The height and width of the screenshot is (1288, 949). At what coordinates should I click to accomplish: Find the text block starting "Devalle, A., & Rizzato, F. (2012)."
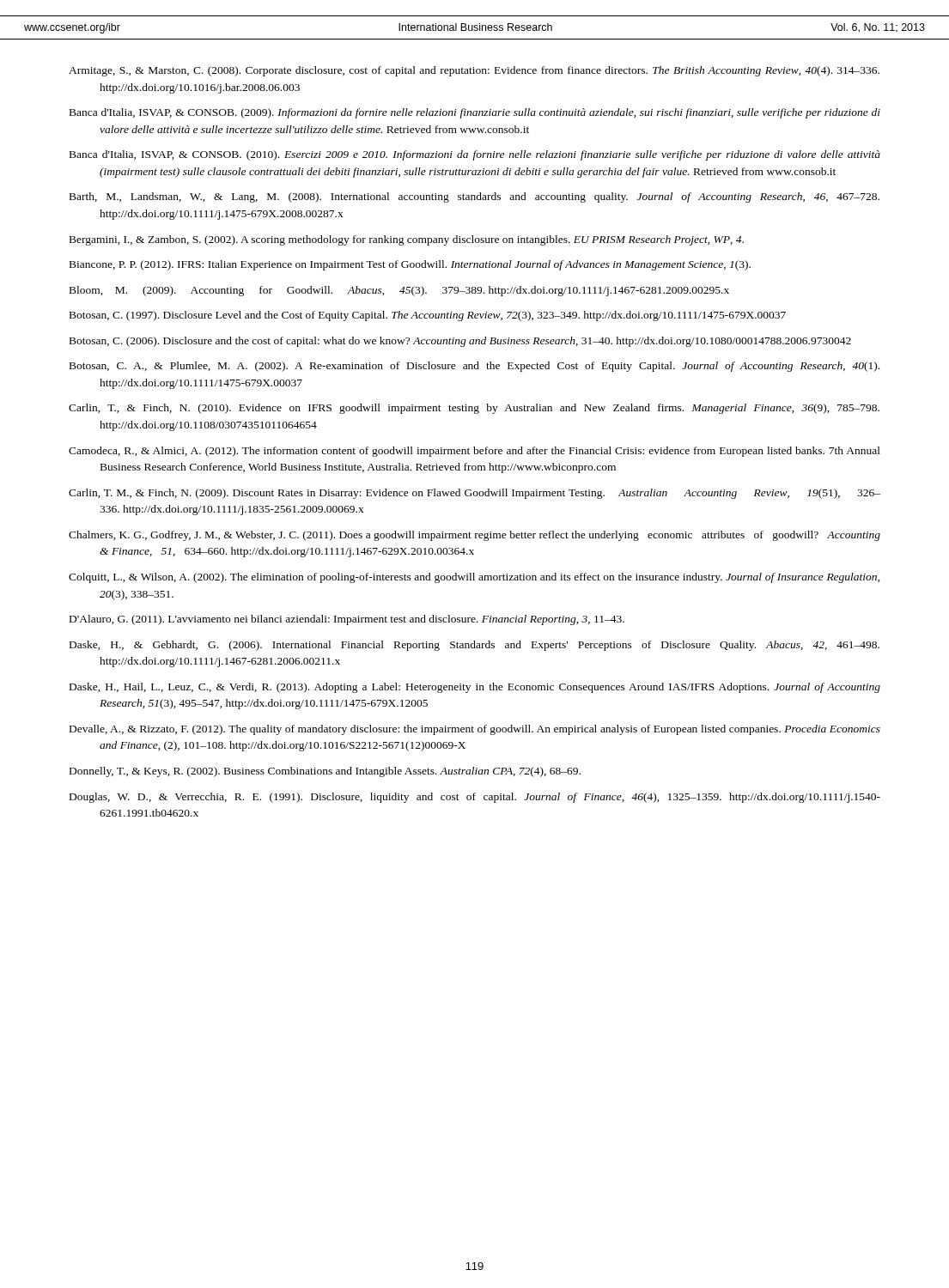[474, 737]
